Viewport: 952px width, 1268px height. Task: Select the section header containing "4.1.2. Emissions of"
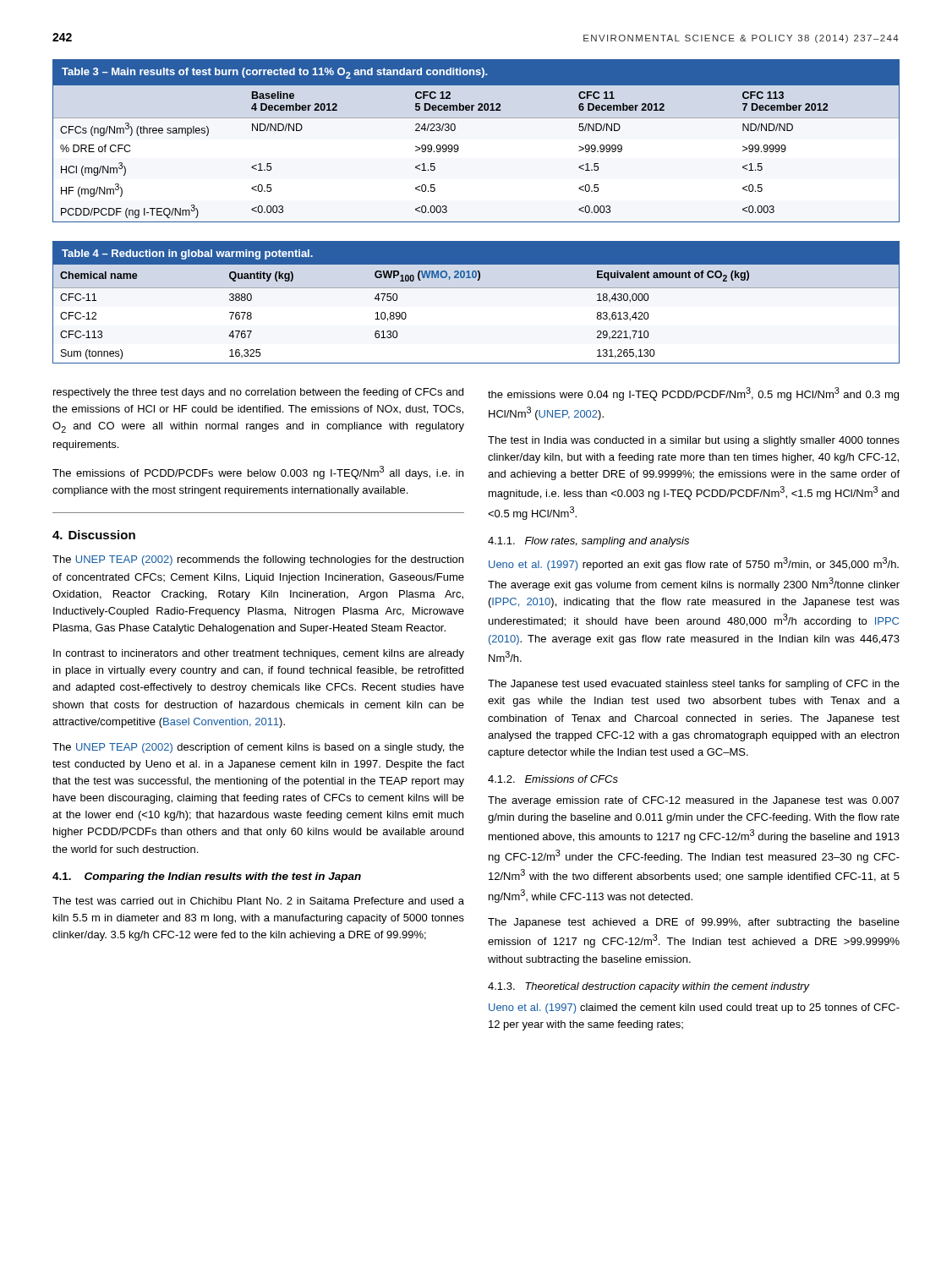click(553, 779)
